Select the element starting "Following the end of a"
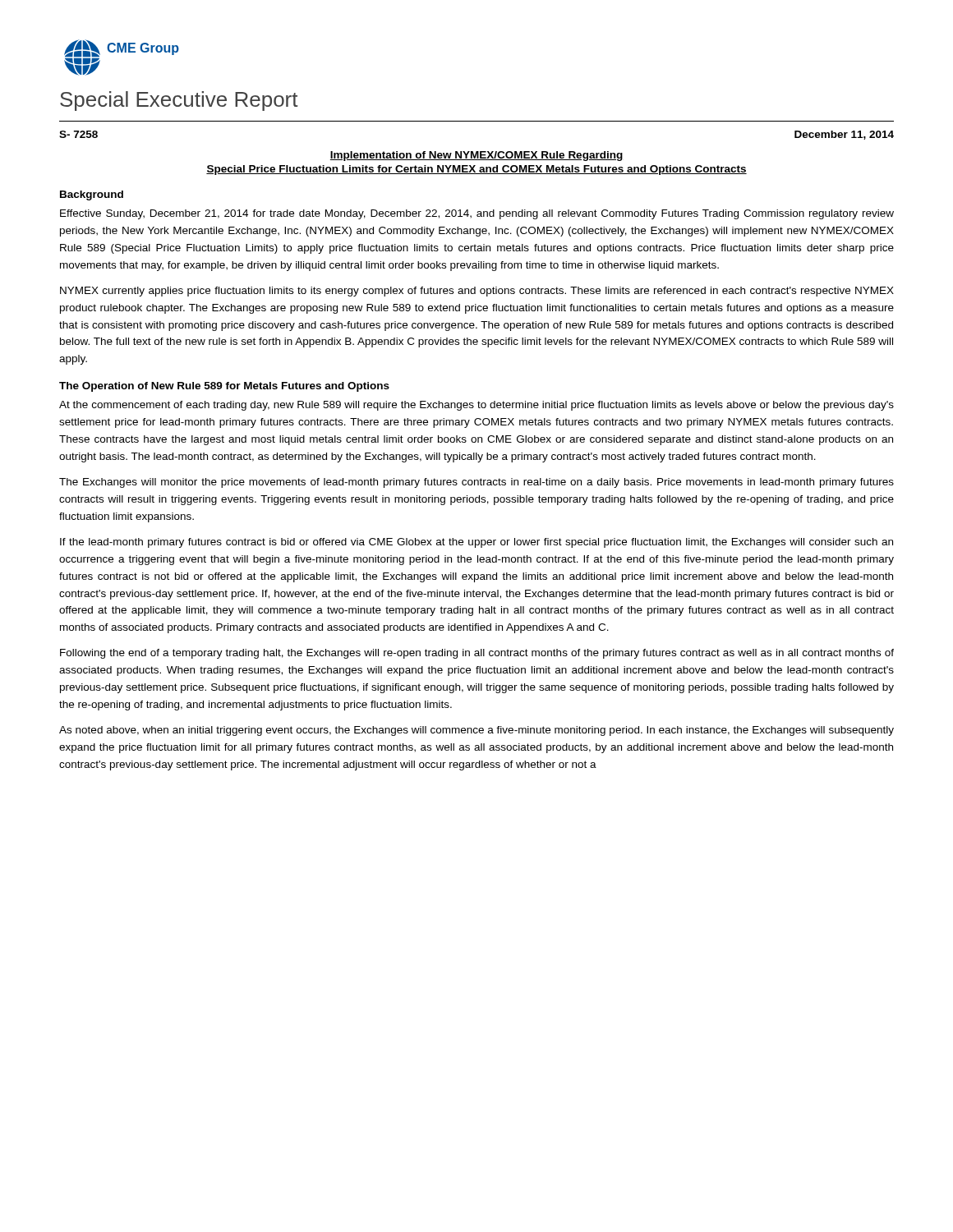 point(476,679)
